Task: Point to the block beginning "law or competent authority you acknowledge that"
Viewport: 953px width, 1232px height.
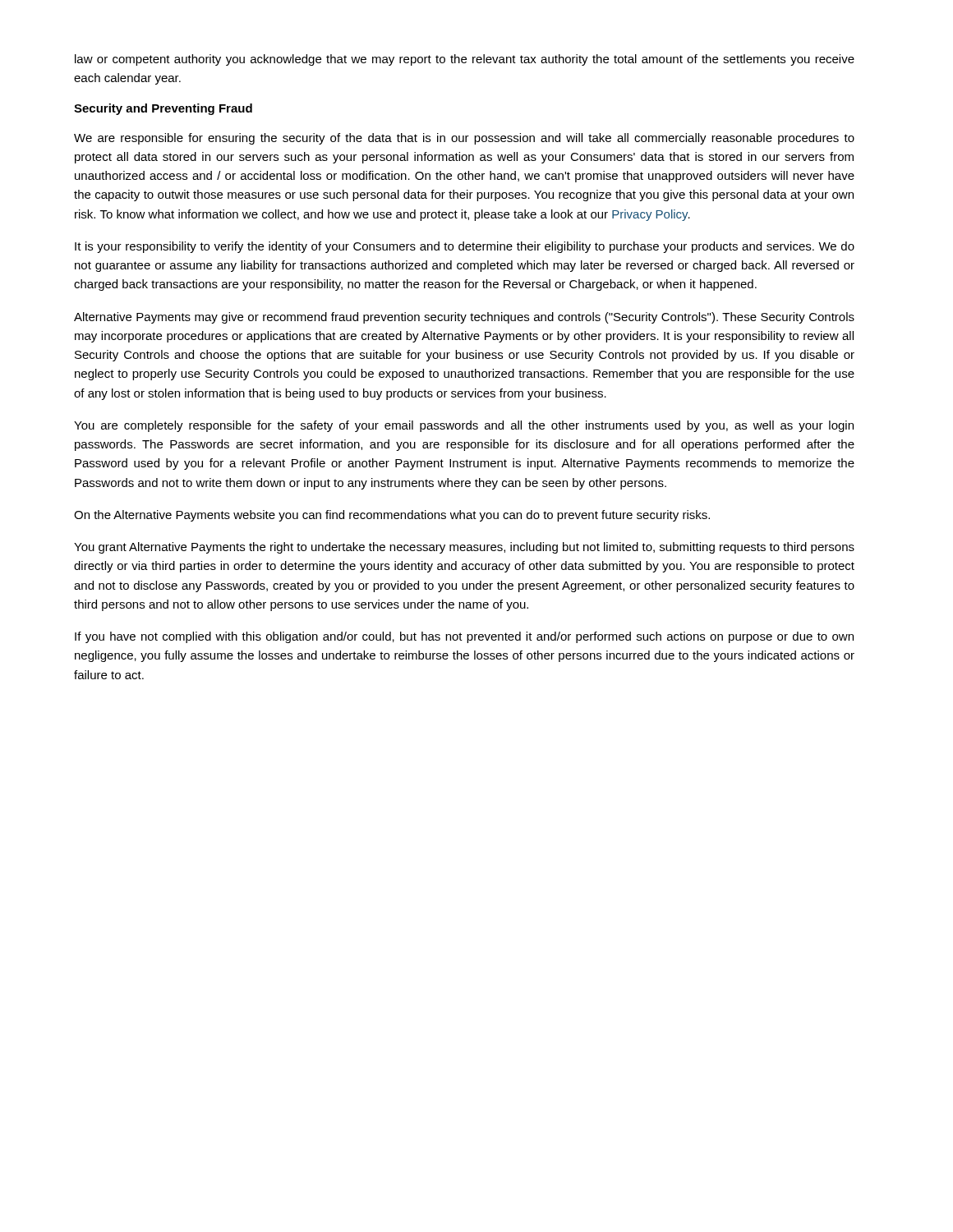Action: pos(464,68)
